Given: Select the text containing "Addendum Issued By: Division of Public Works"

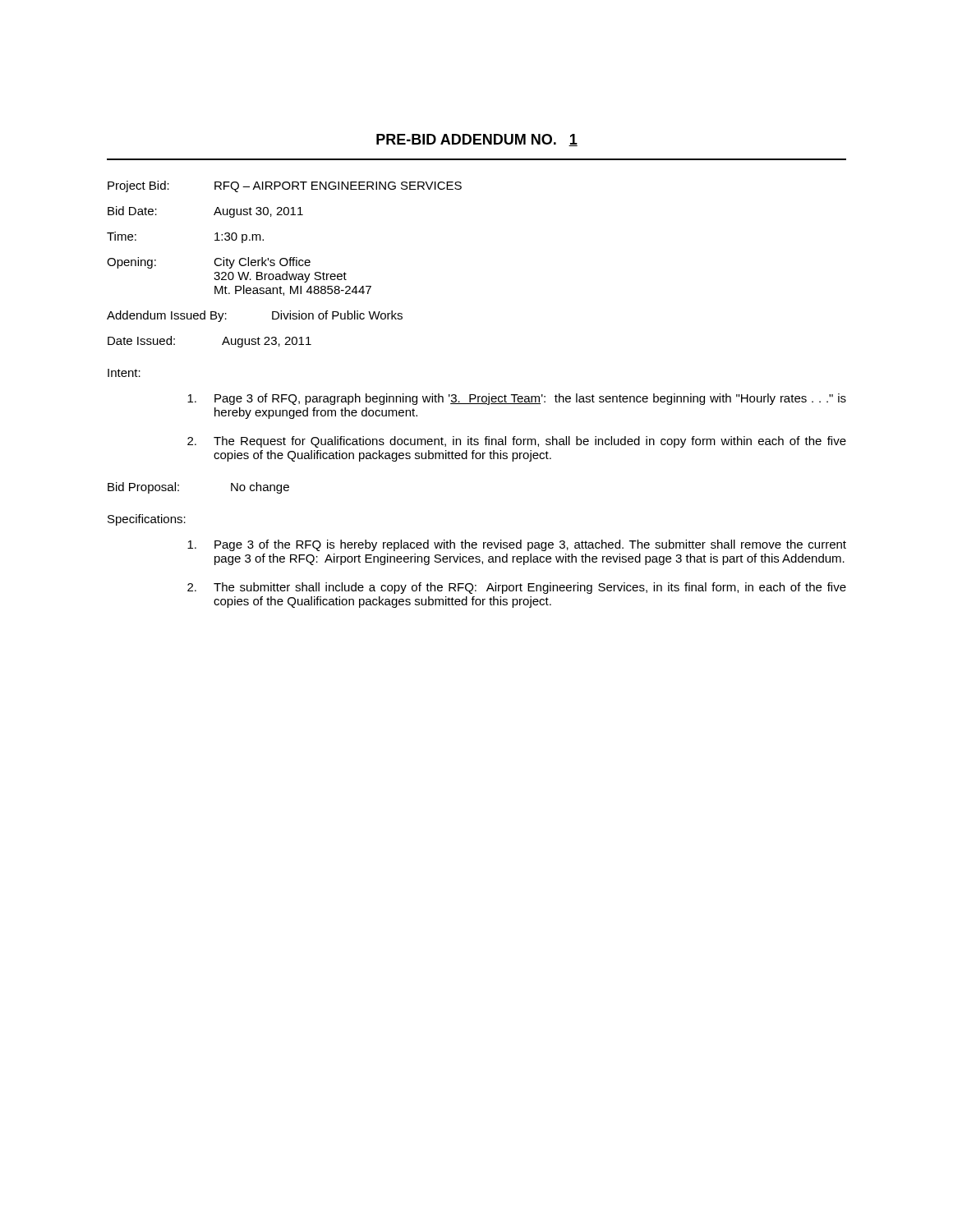Looking at the screenshot, I should pyautogui.click(x=171, y=316).
